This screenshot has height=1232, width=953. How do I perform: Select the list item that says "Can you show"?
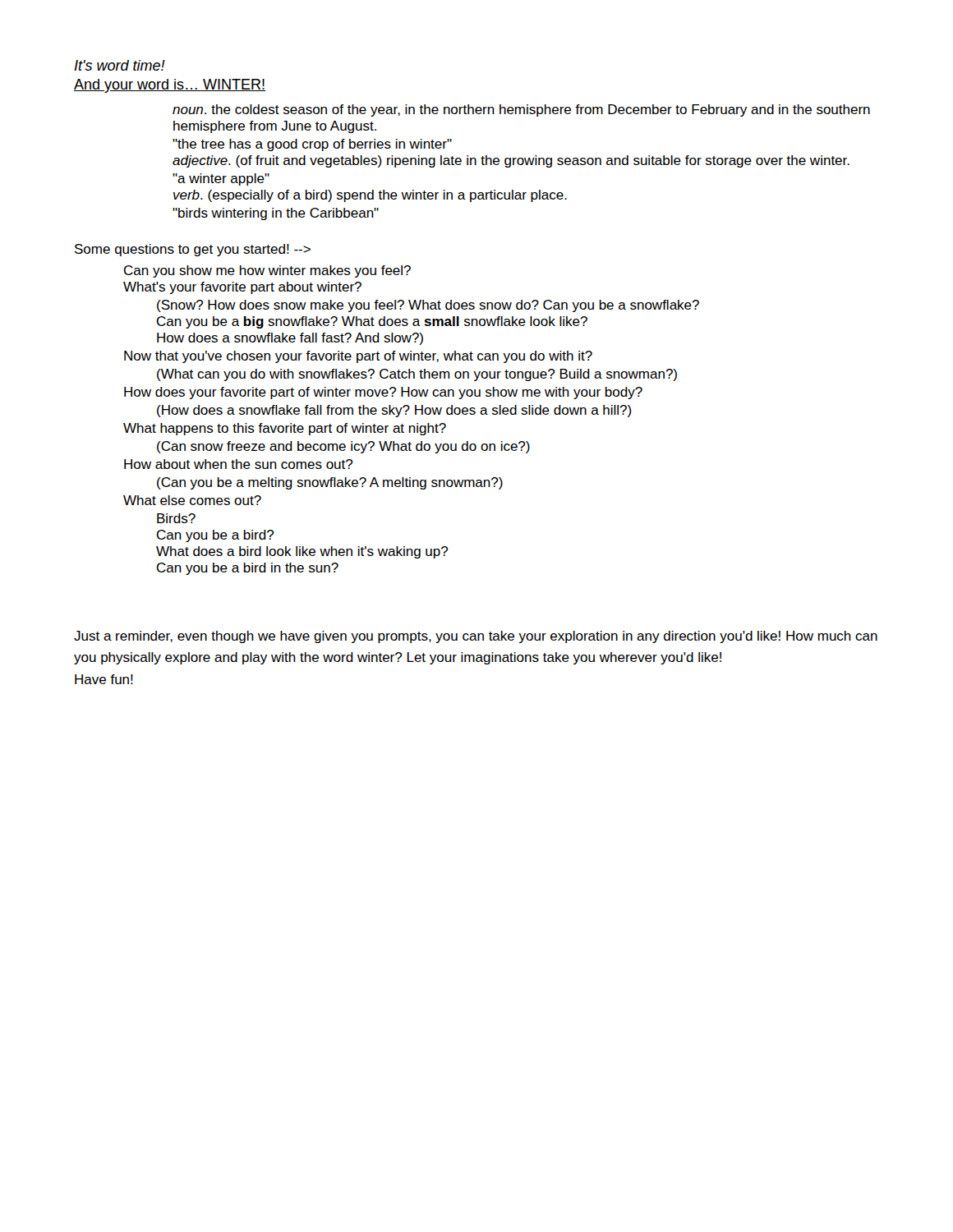(x=267, y=271)
